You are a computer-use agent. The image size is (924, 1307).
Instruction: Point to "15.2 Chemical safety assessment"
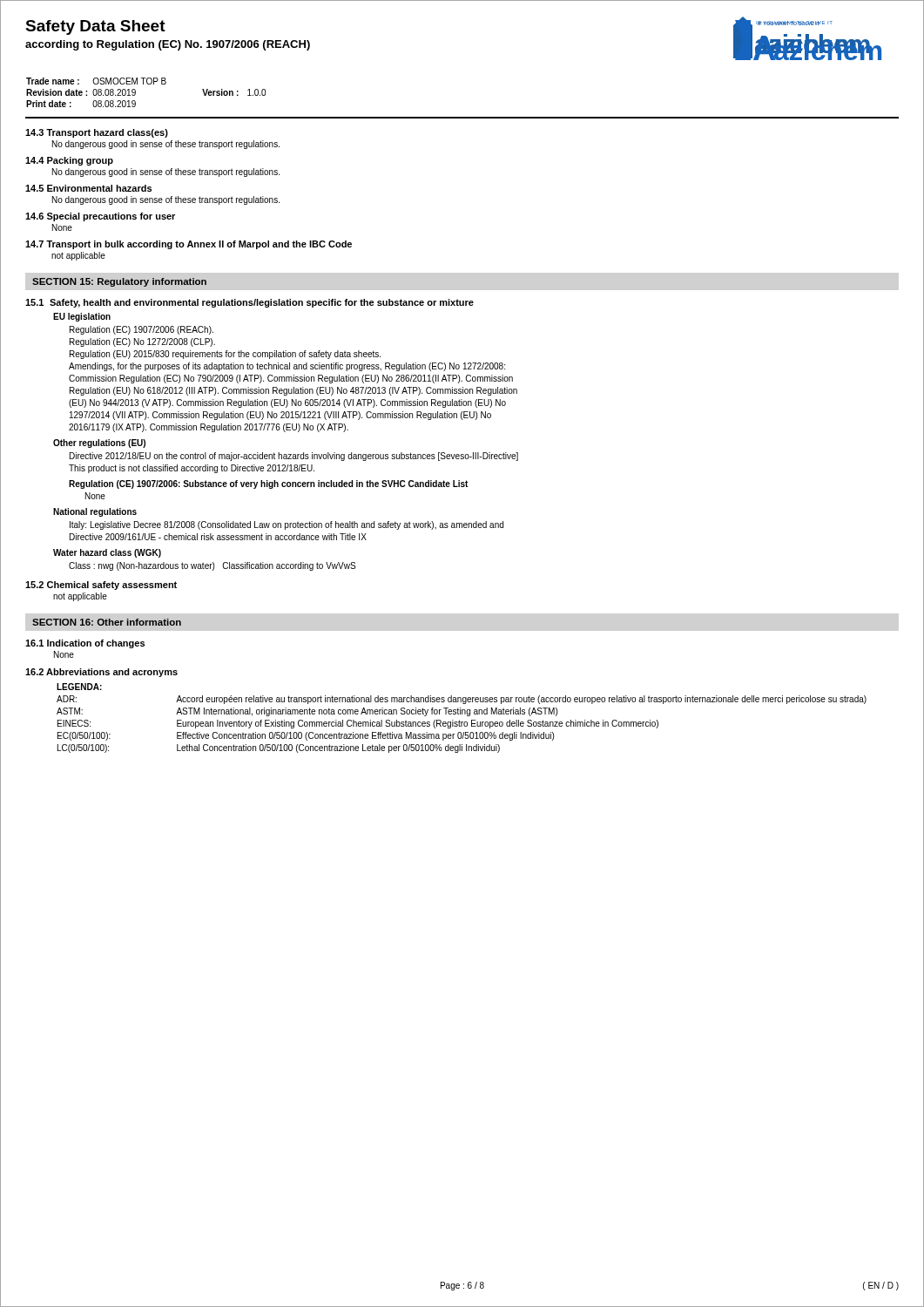(101, 585)
